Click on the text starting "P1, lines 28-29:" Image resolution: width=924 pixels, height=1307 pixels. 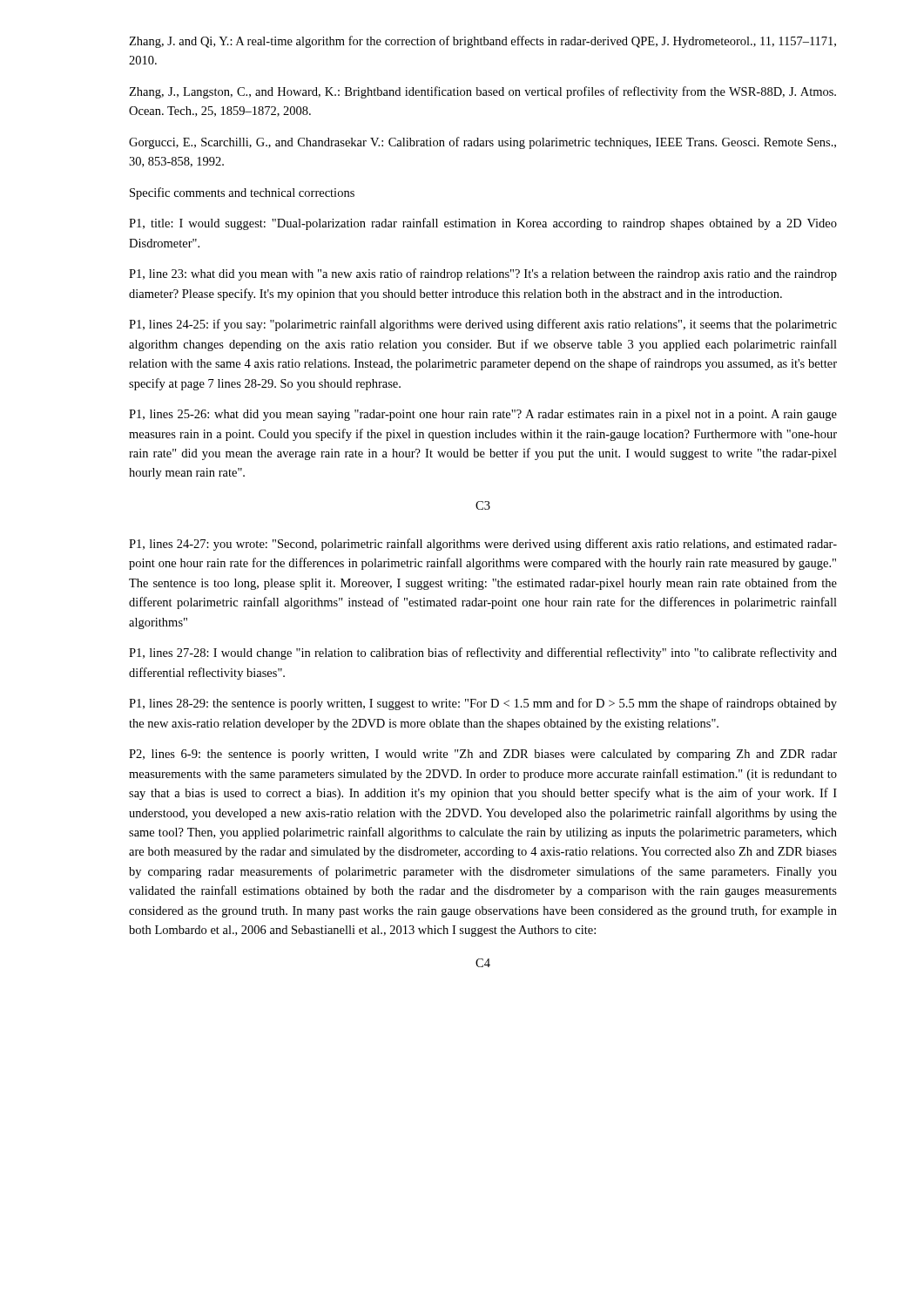[483, 713]
